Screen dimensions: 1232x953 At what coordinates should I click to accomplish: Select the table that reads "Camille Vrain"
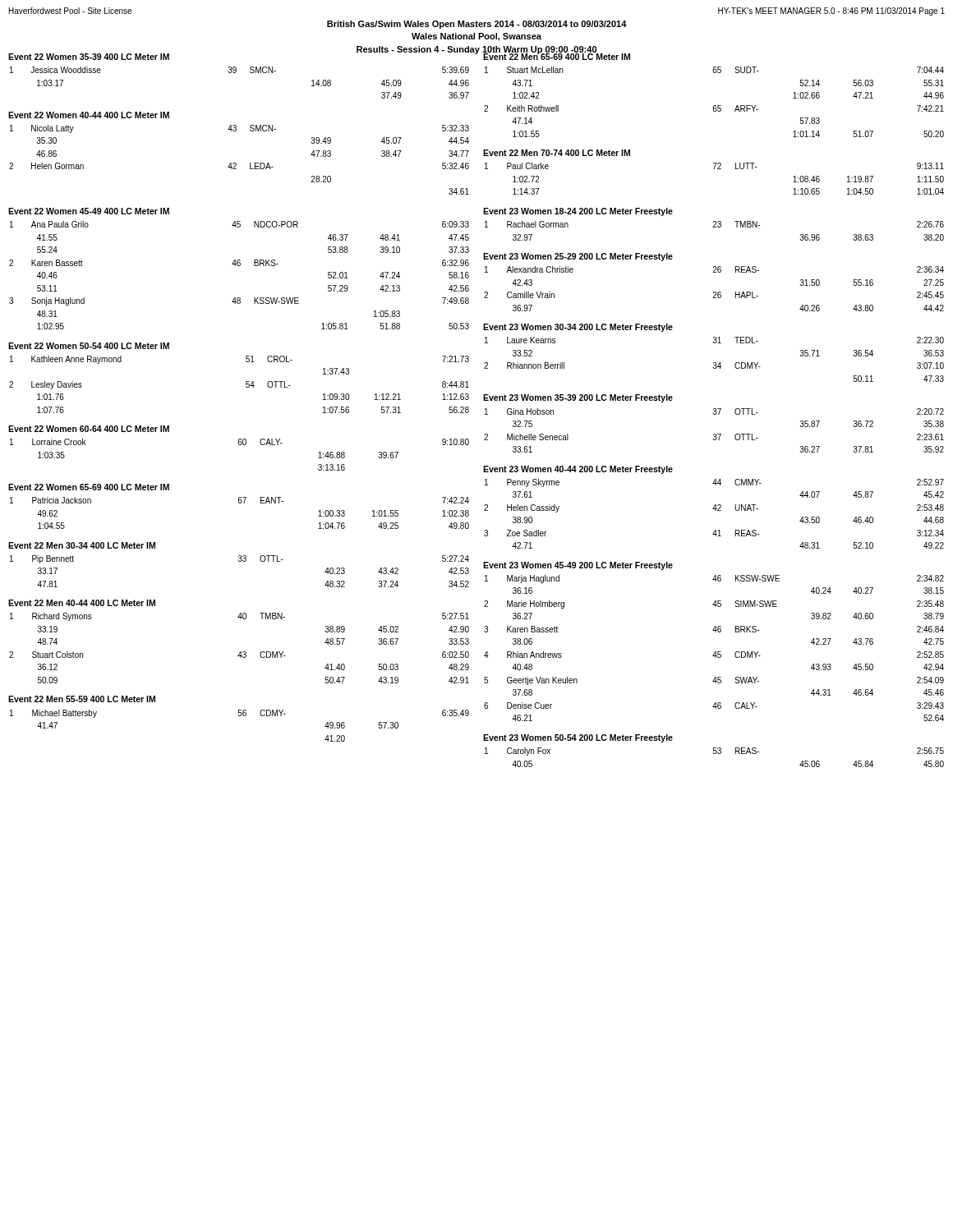coord(714,283)
